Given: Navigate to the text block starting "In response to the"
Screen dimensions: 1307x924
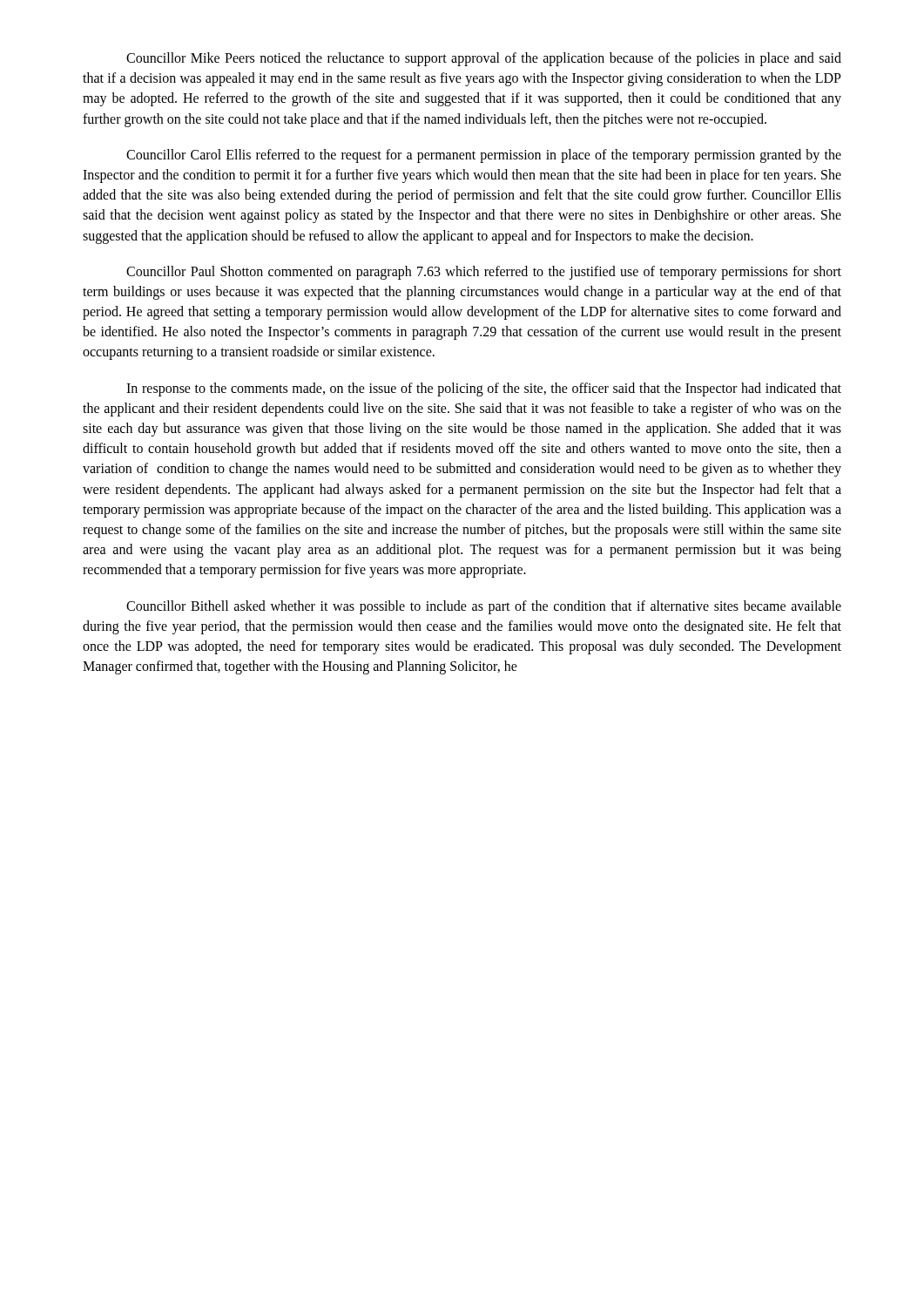Looking at the screenshot, I should tap(462, 479).
